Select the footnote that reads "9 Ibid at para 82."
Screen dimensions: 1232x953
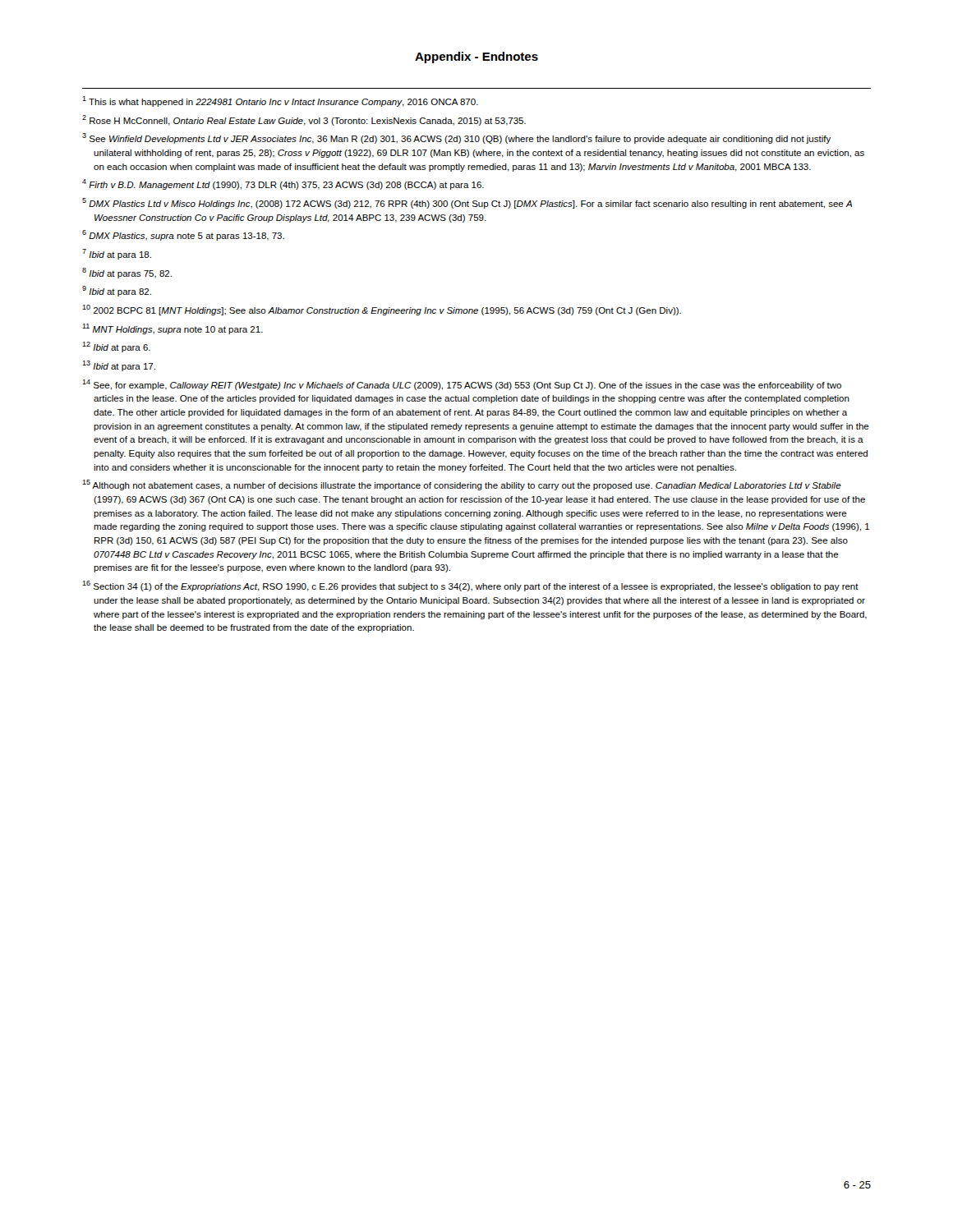[x=117, y=291]
